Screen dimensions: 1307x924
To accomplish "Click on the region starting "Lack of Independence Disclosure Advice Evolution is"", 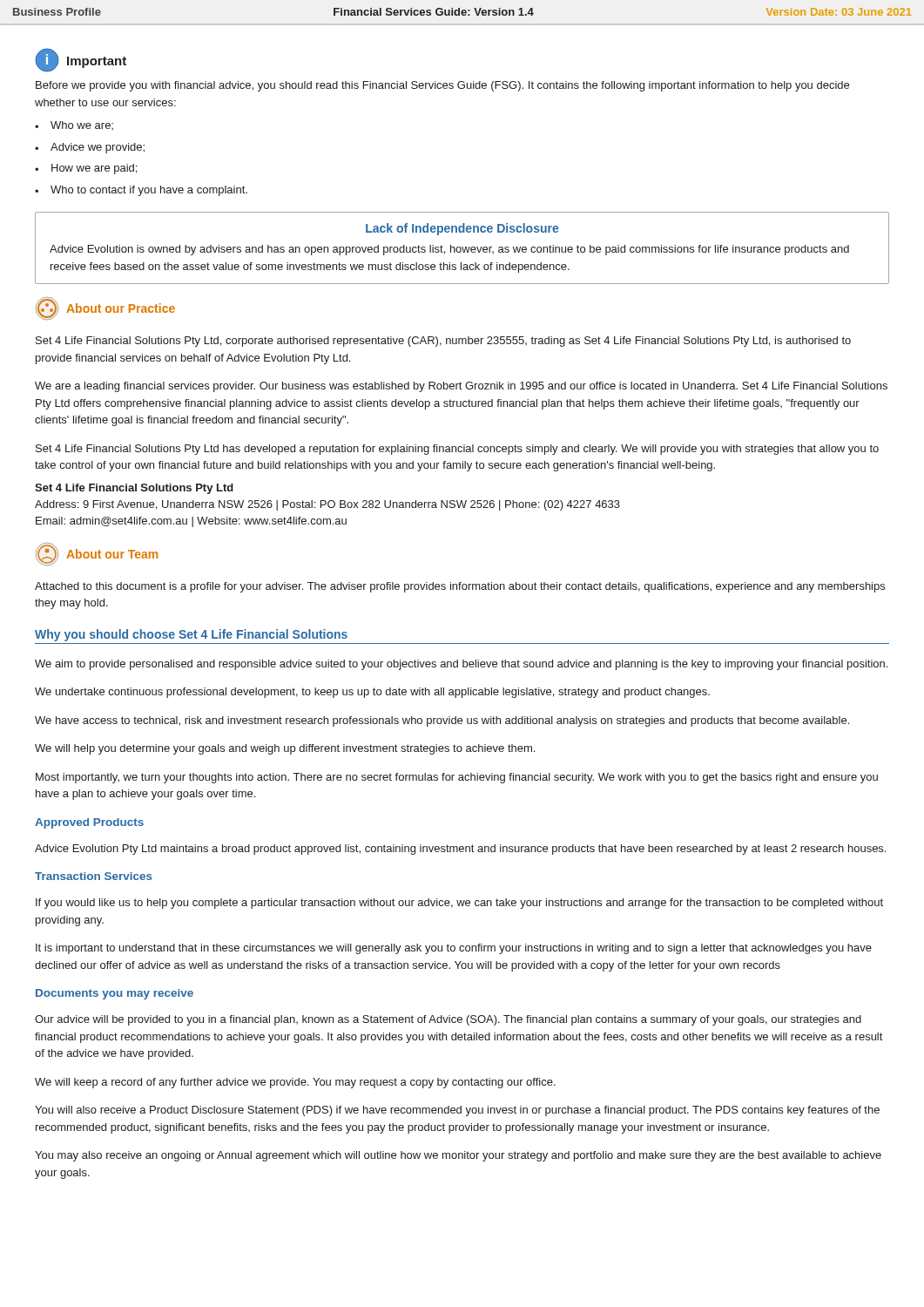I will pos(462,248).
